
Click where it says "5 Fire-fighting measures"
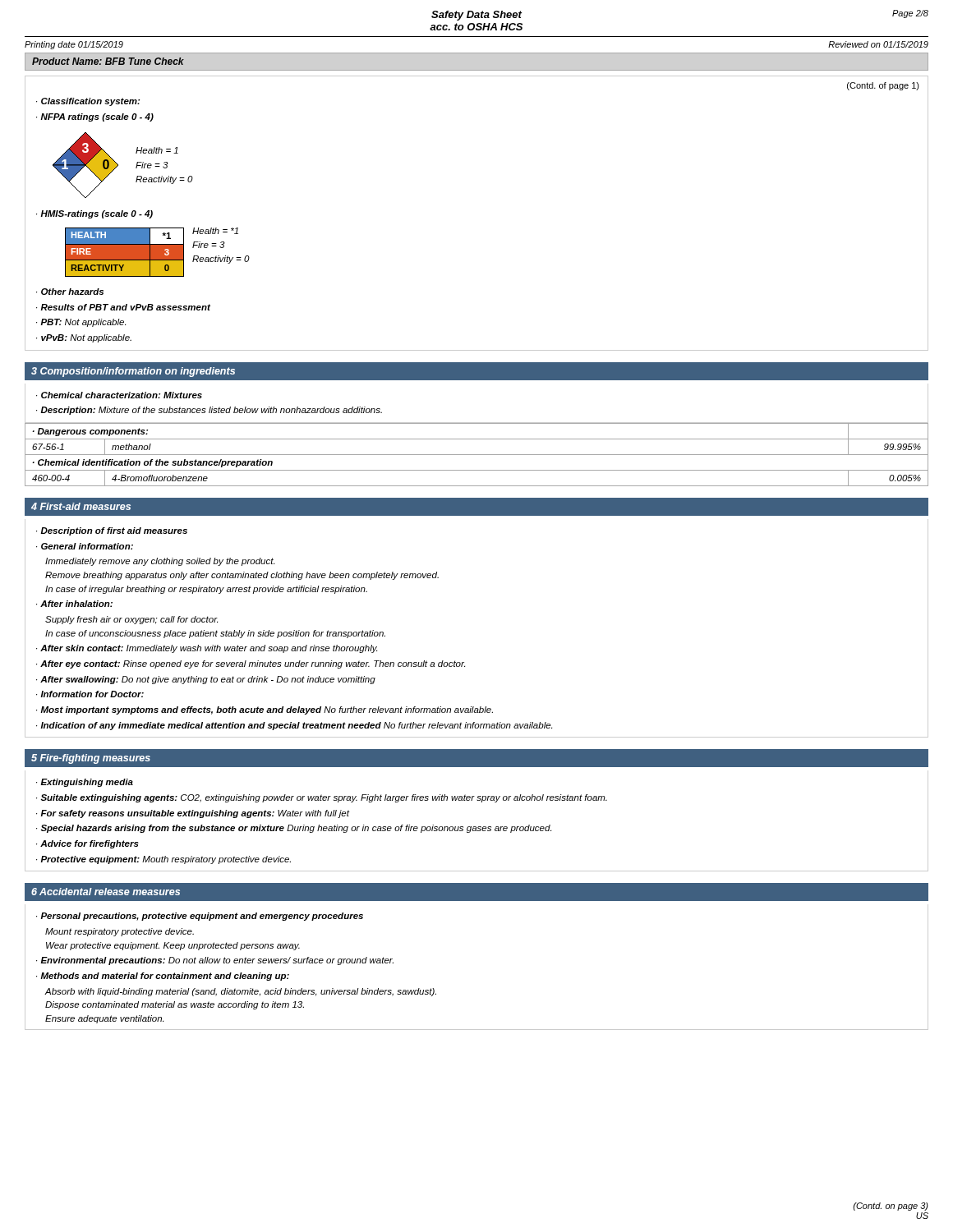[91, 758]
